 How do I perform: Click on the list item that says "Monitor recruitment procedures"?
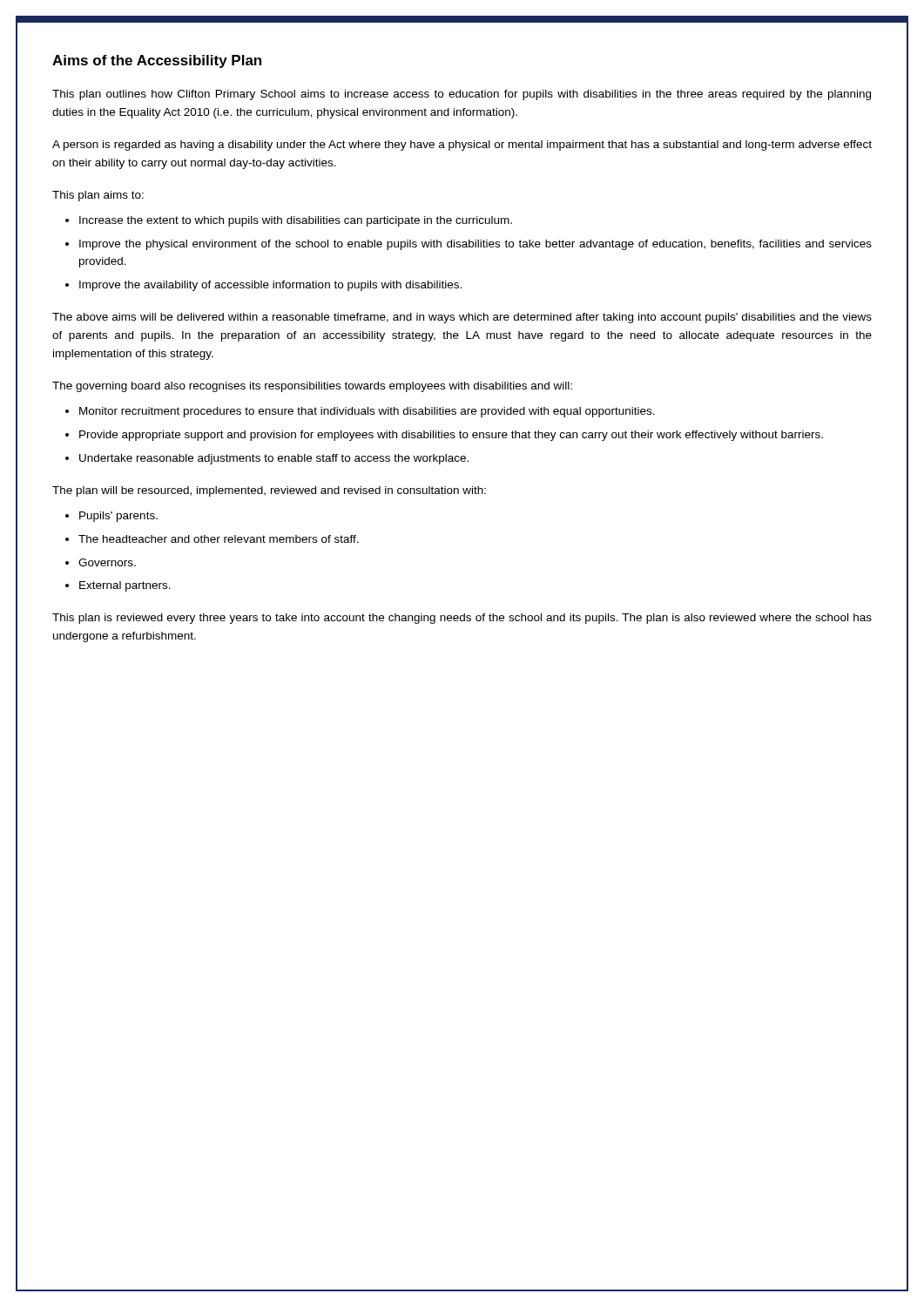(x=367, y=411)
